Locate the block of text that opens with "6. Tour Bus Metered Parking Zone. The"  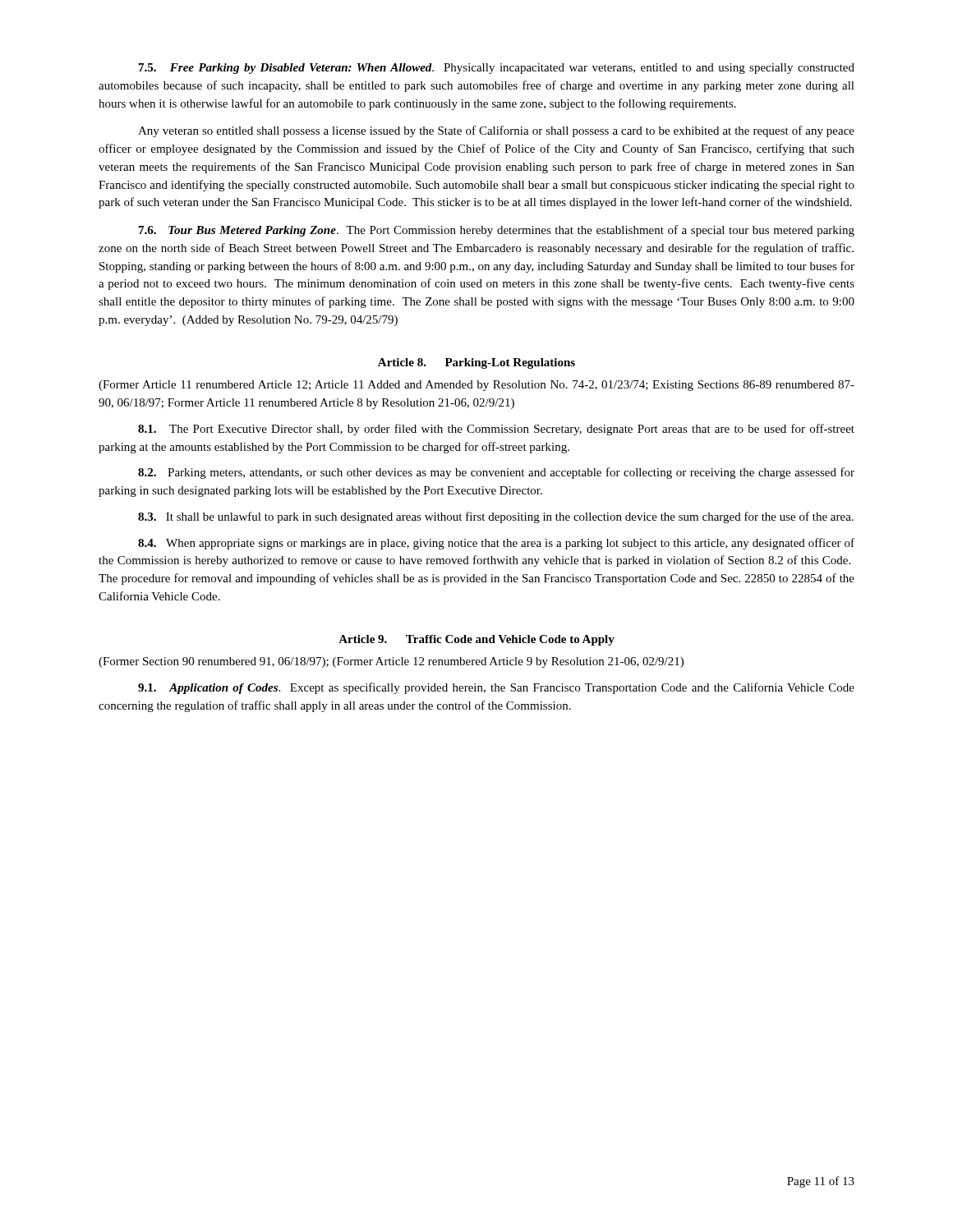tap(476, 275)
